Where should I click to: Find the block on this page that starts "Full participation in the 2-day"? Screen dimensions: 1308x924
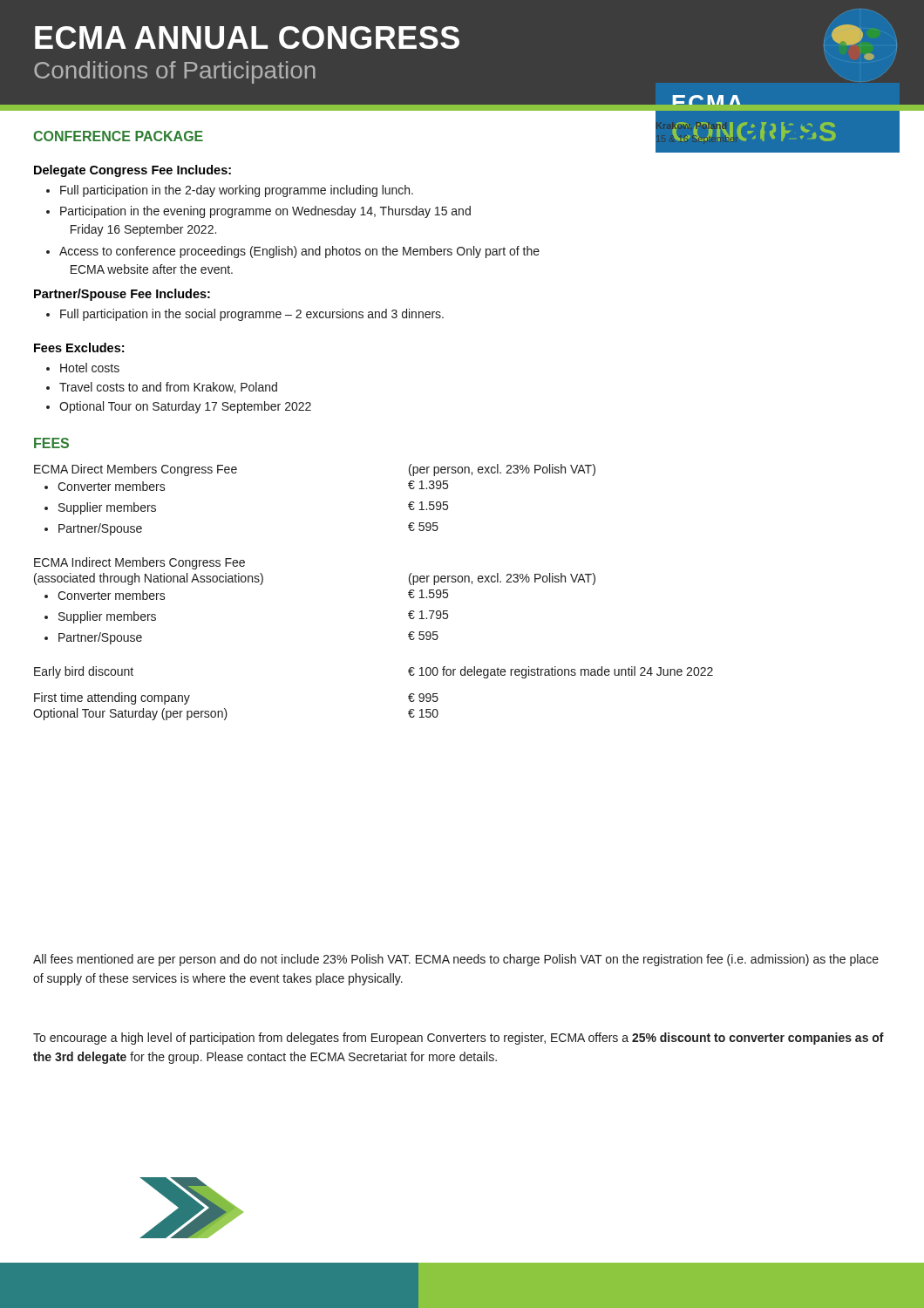click(x=230, y=191)
